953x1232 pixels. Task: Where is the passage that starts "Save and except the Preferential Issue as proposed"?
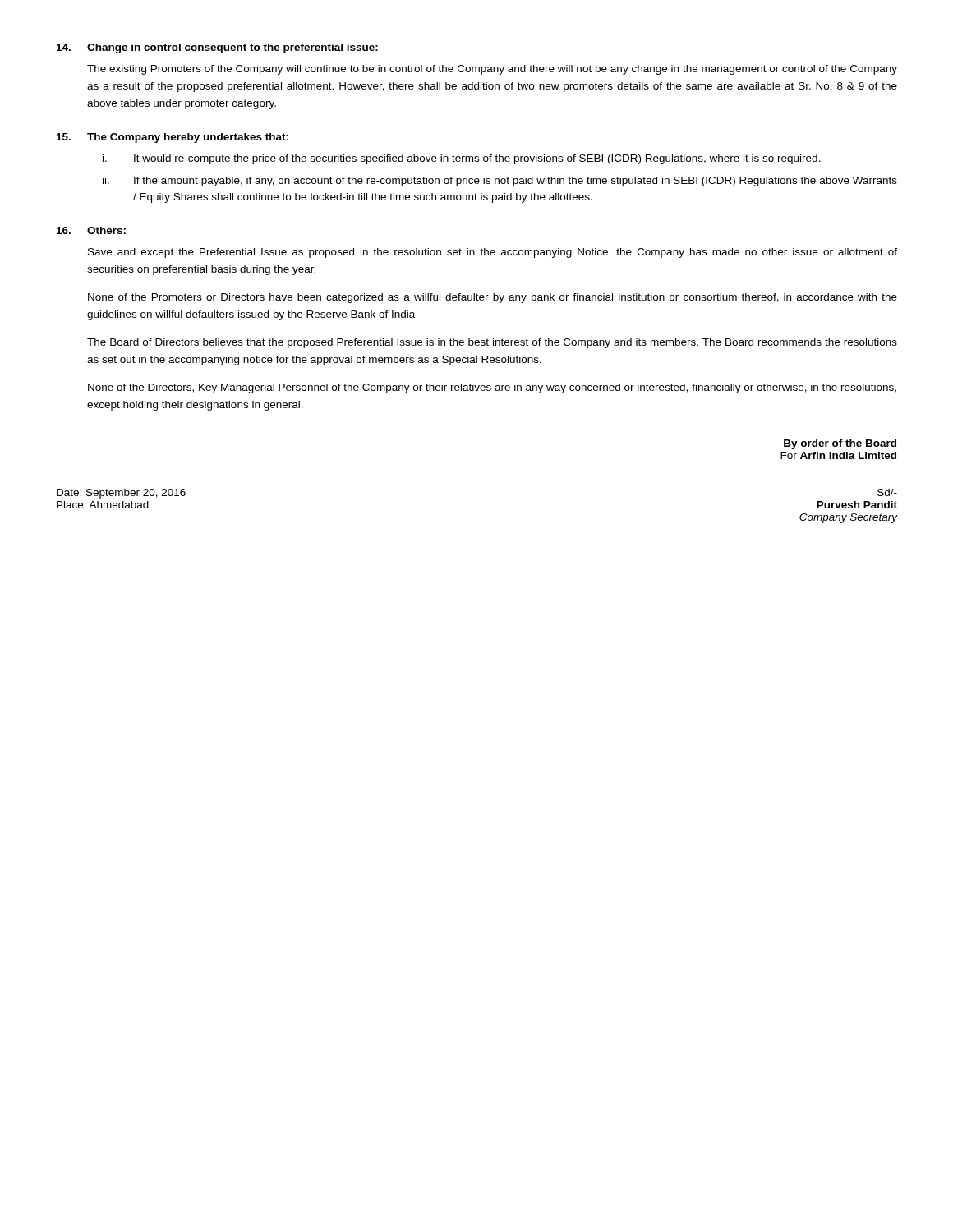492,261
